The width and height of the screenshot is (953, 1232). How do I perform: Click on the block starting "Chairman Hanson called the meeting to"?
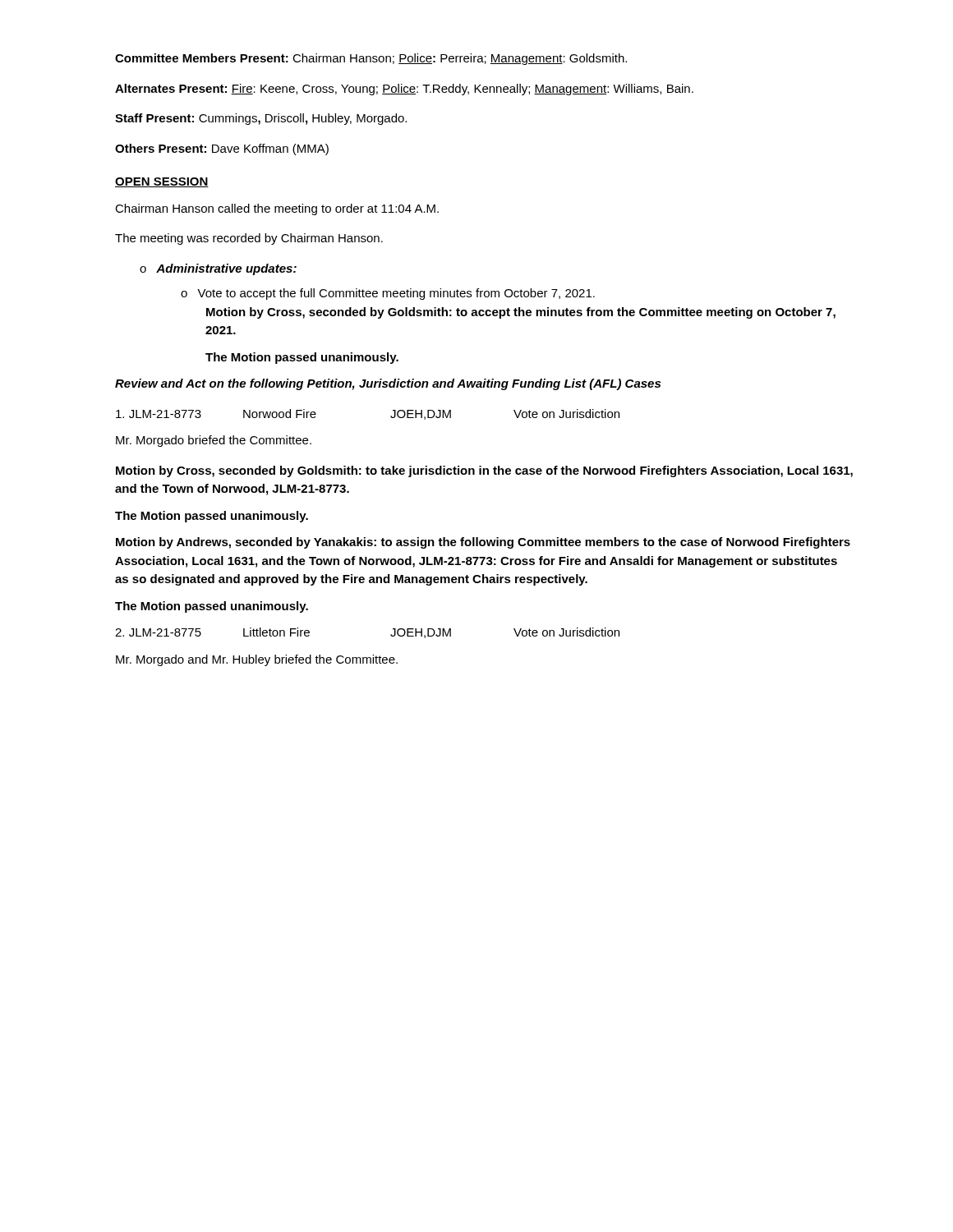tap(277, 208)
